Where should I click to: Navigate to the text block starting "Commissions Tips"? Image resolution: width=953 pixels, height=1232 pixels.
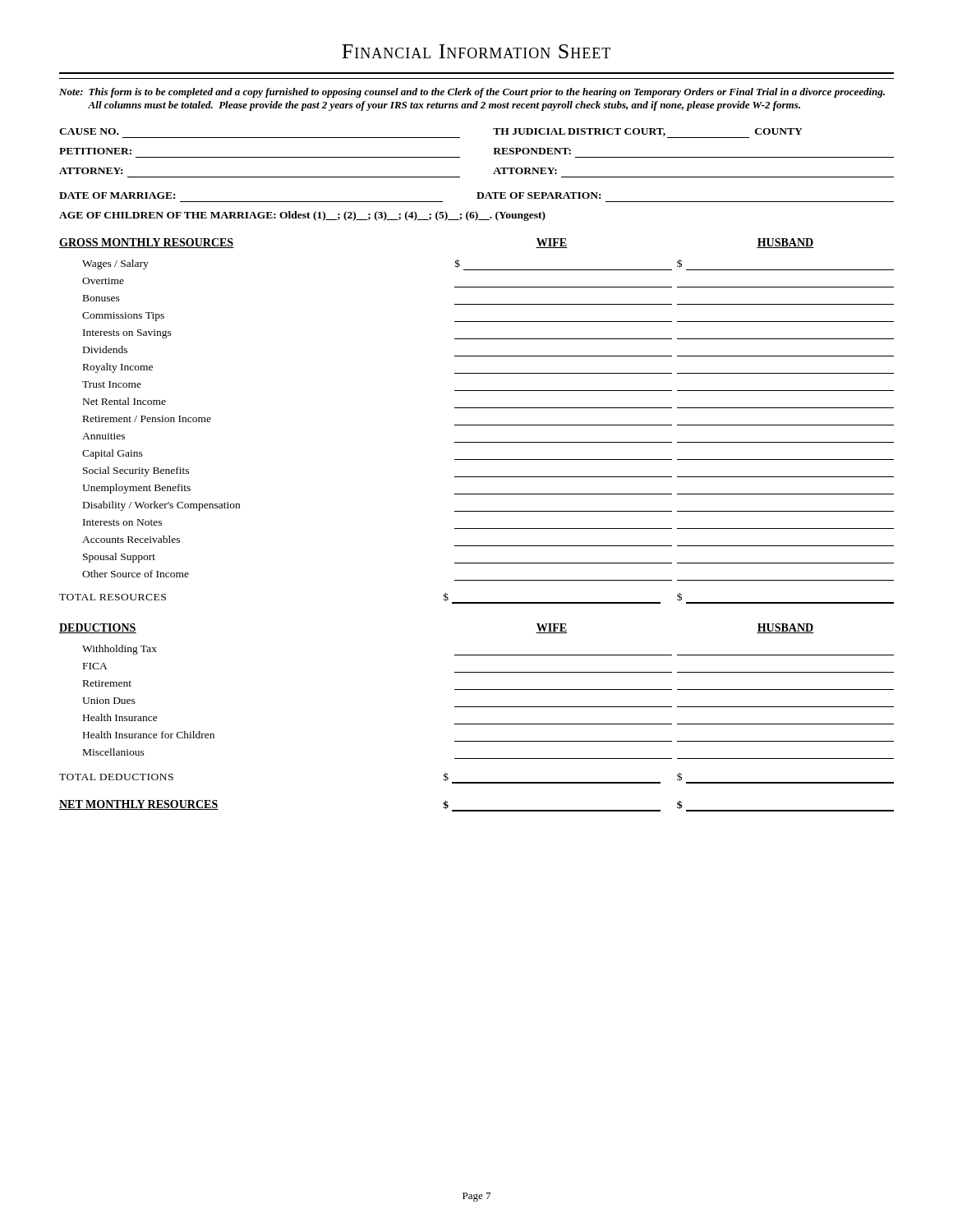pos(476,314)
